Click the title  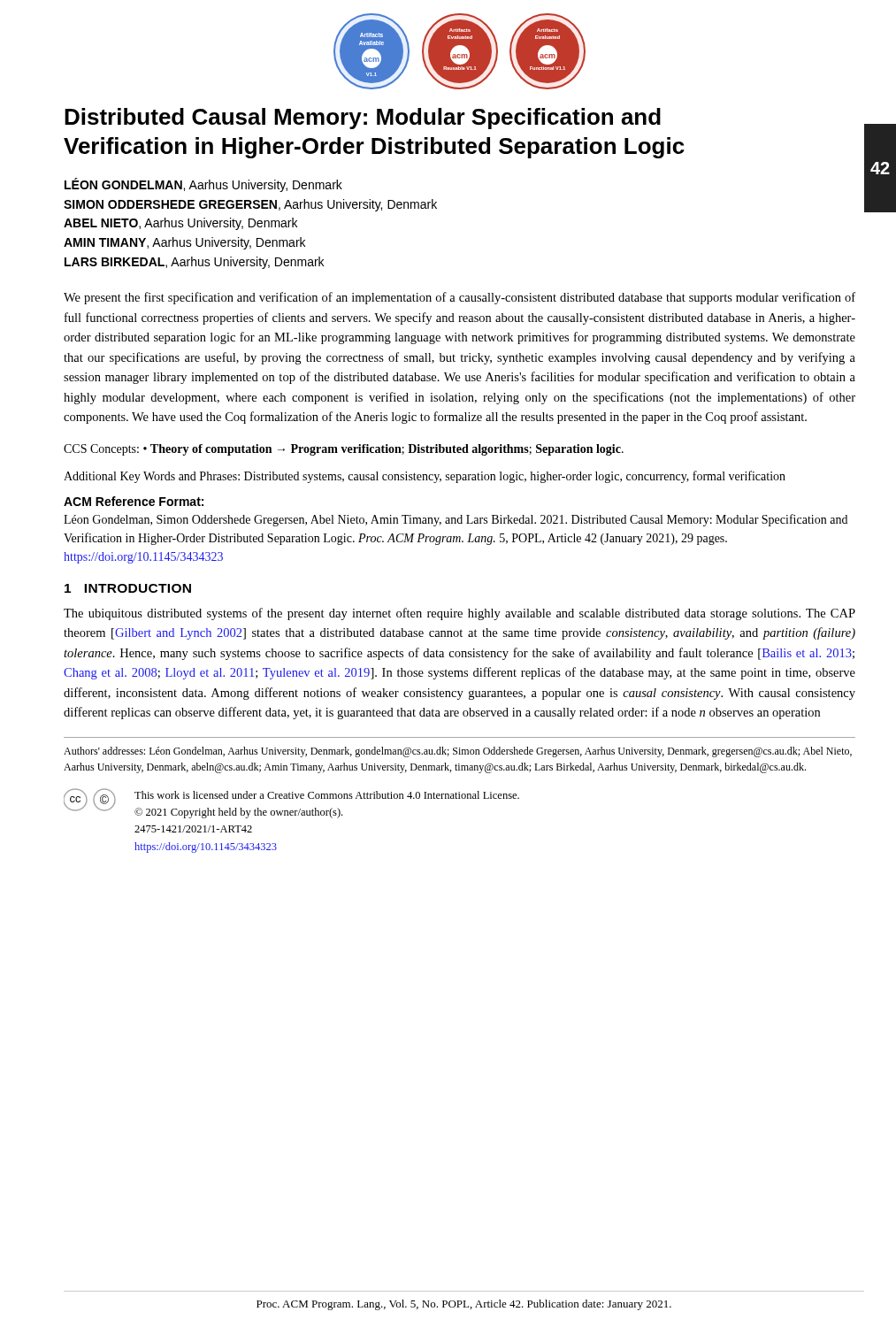coord(460,131)
